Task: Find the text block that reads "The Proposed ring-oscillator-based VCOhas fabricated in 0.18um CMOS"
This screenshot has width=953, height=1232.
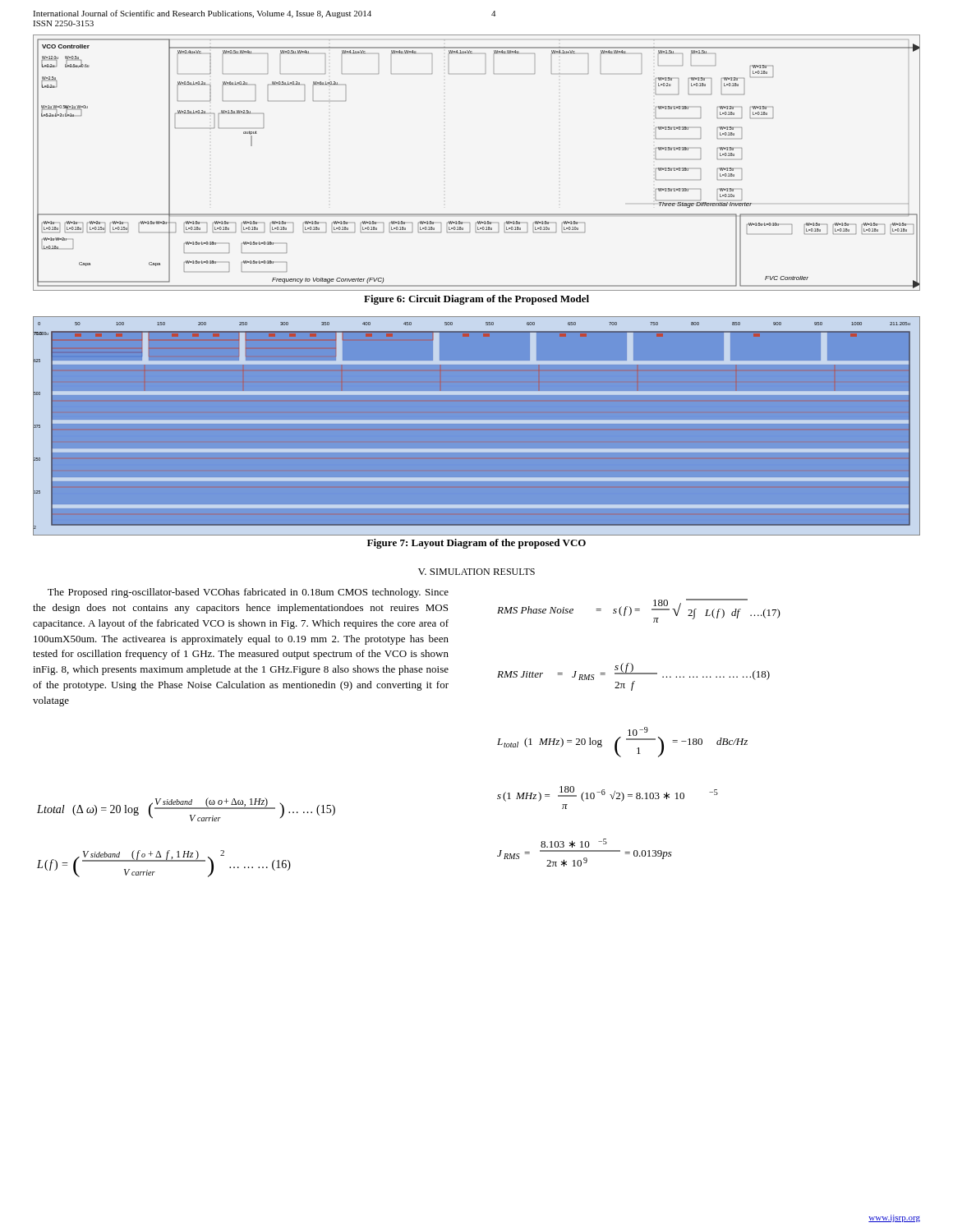Action: [x=241, y=646]
